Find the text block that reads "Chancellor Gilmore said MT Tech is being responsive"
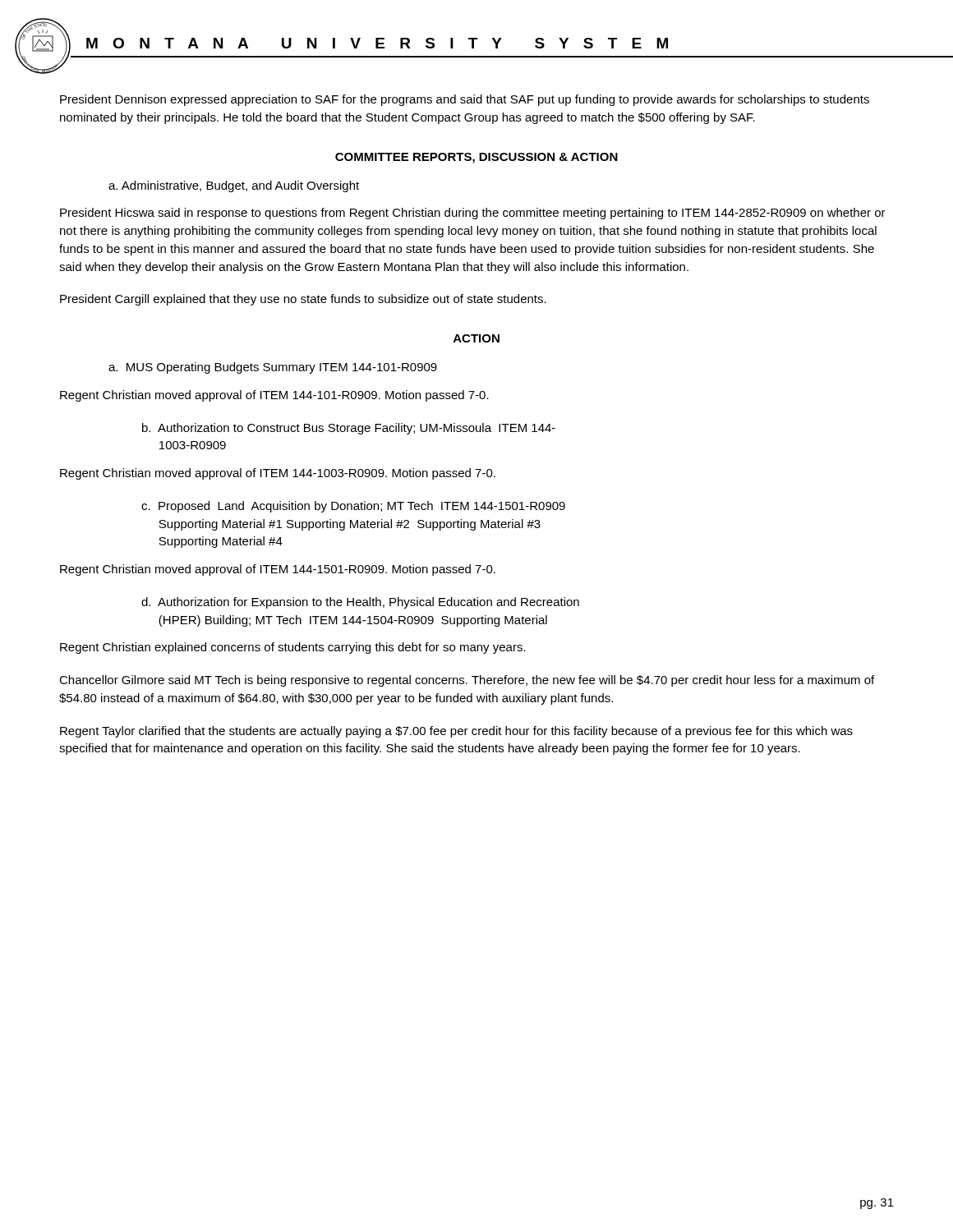953x1232 pixels. tap(467, 689)
